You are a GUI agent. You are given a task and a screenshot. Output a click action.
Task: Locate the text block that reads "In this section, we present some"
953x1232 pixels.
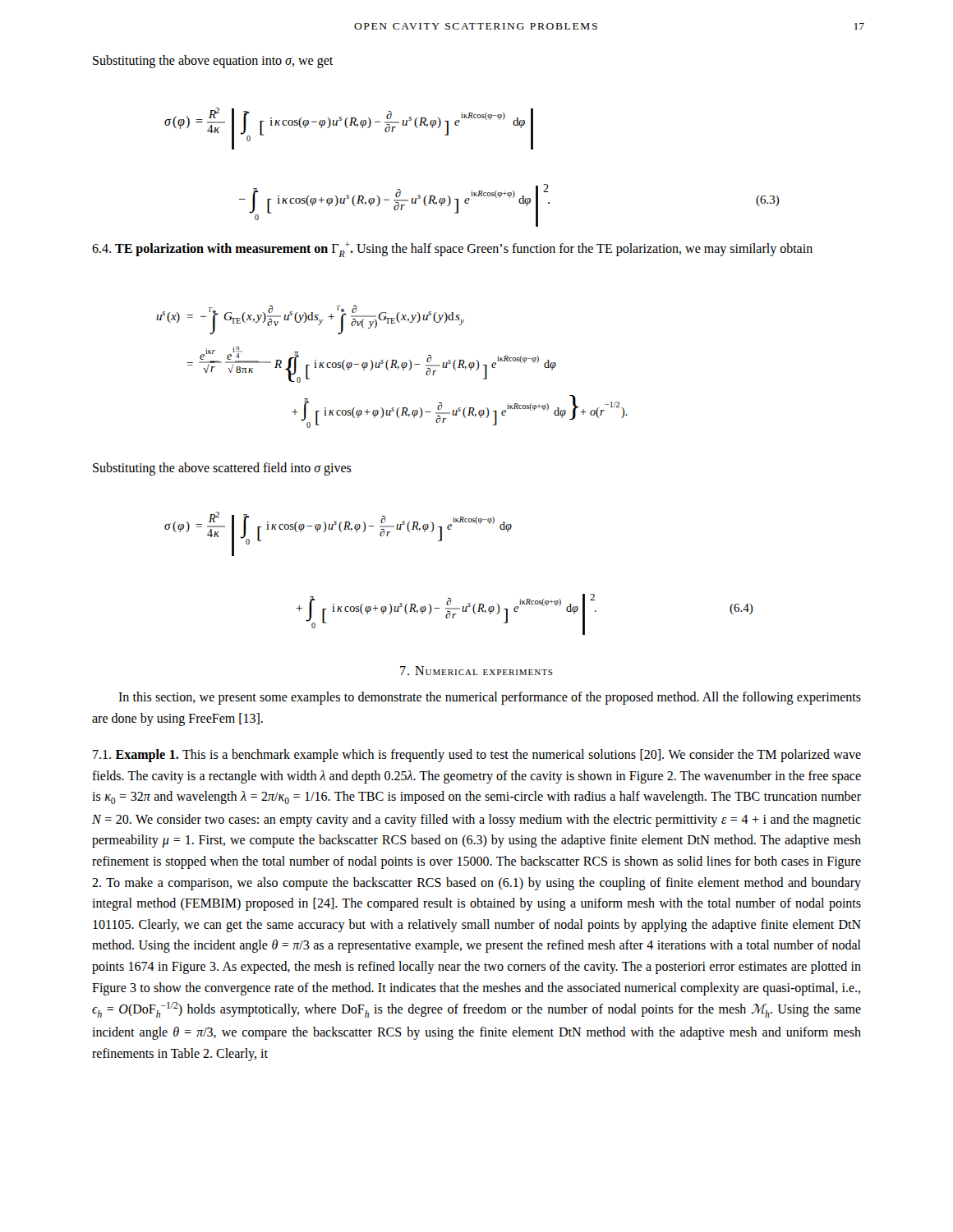pyautogui.click(x=476, y=707)
